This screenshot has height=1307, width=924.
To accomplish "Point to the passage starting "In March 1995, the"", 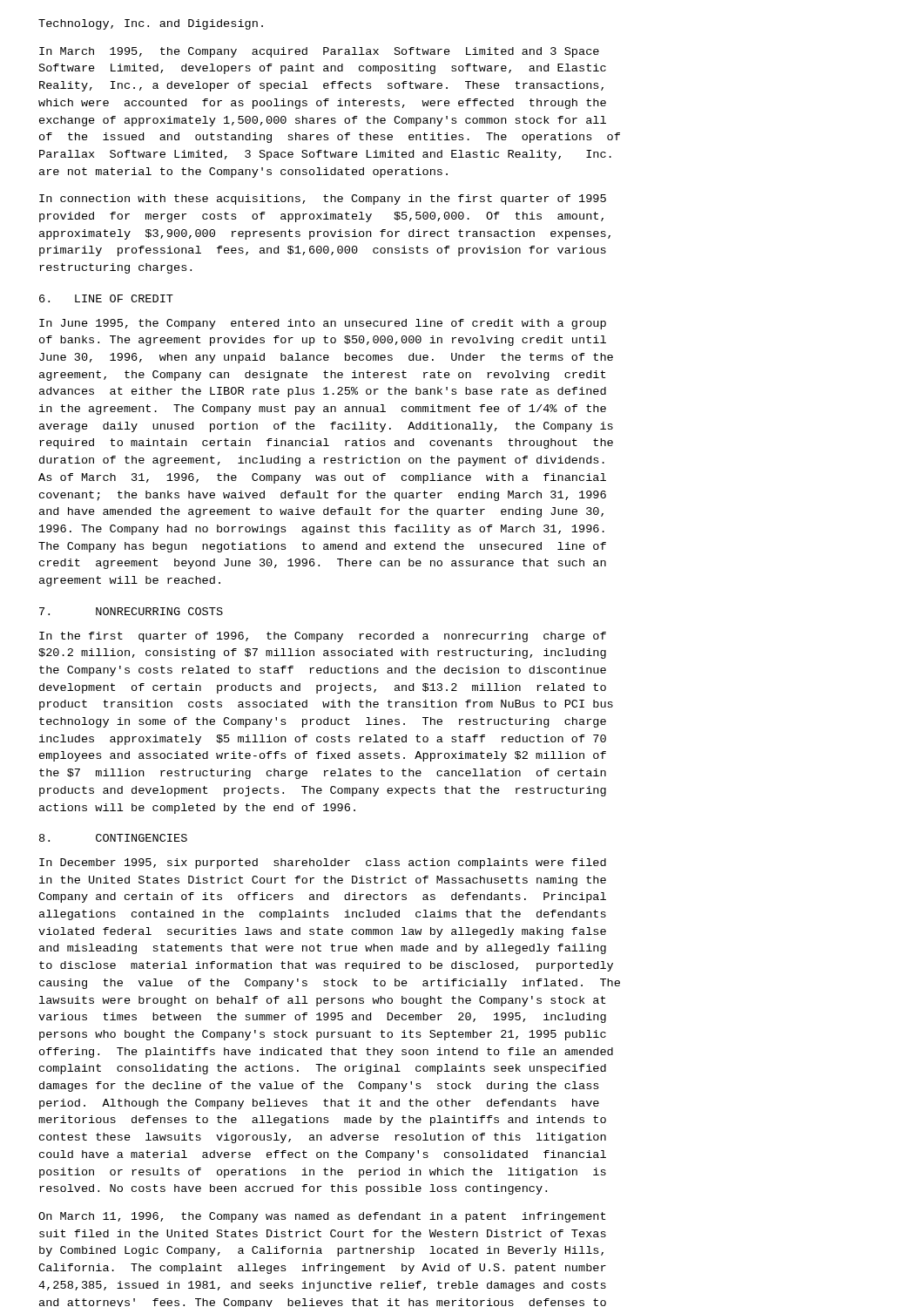I will pyautogui.click(x=330, y=112).
